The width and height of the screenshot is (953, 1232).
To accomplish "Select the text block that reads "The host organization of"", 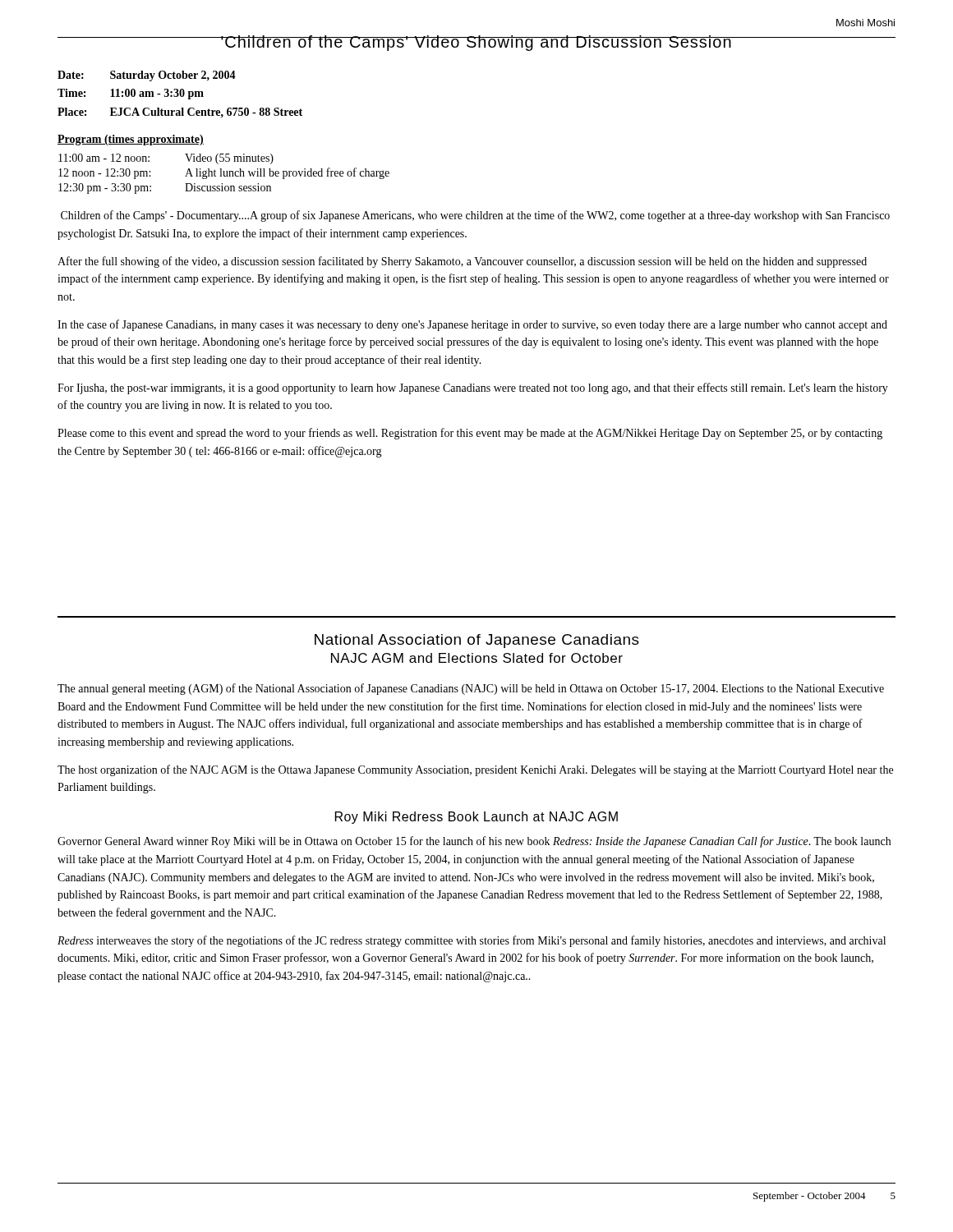I will (x=475, y=779).
